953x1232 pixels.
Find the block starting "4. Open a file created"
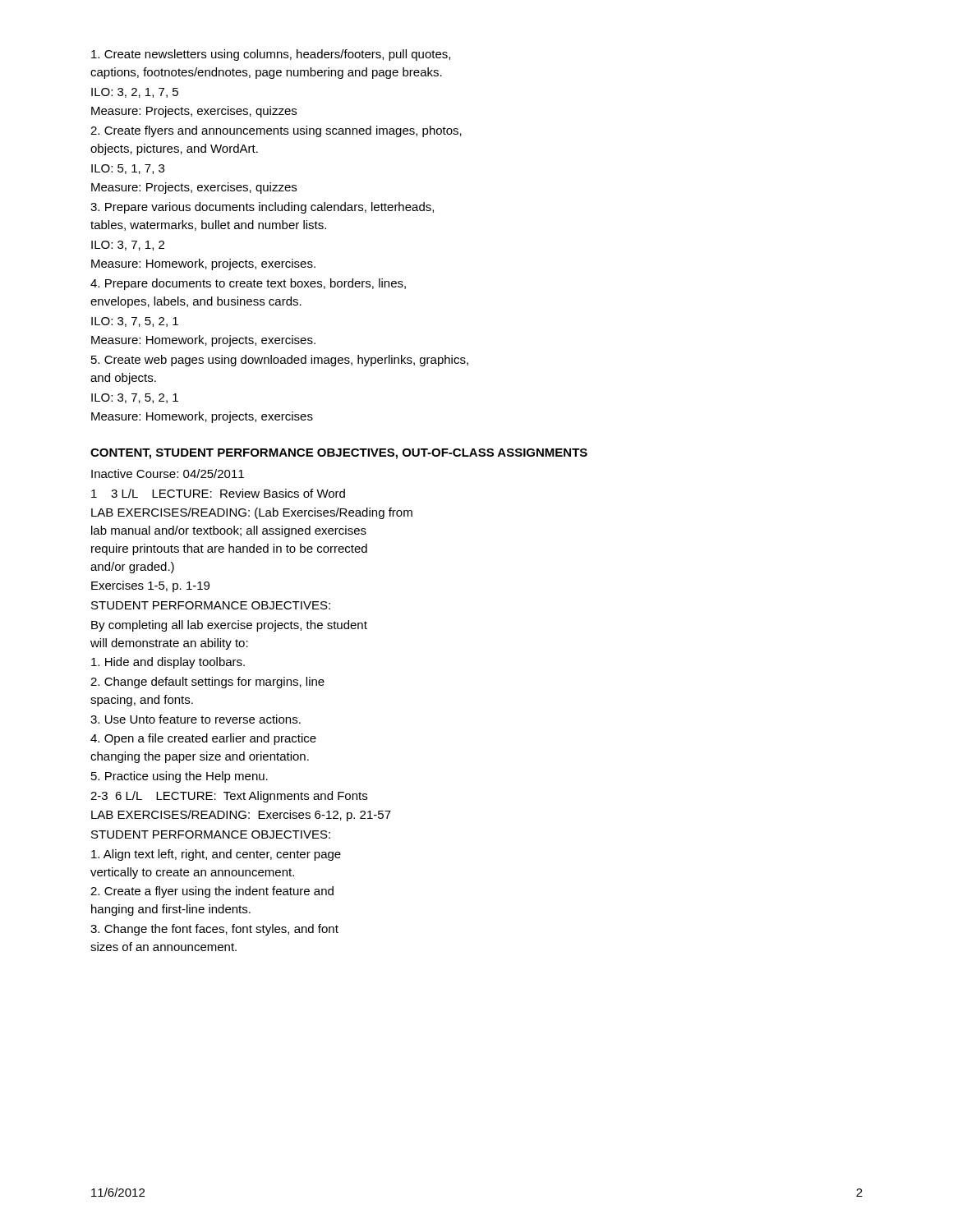203,747
